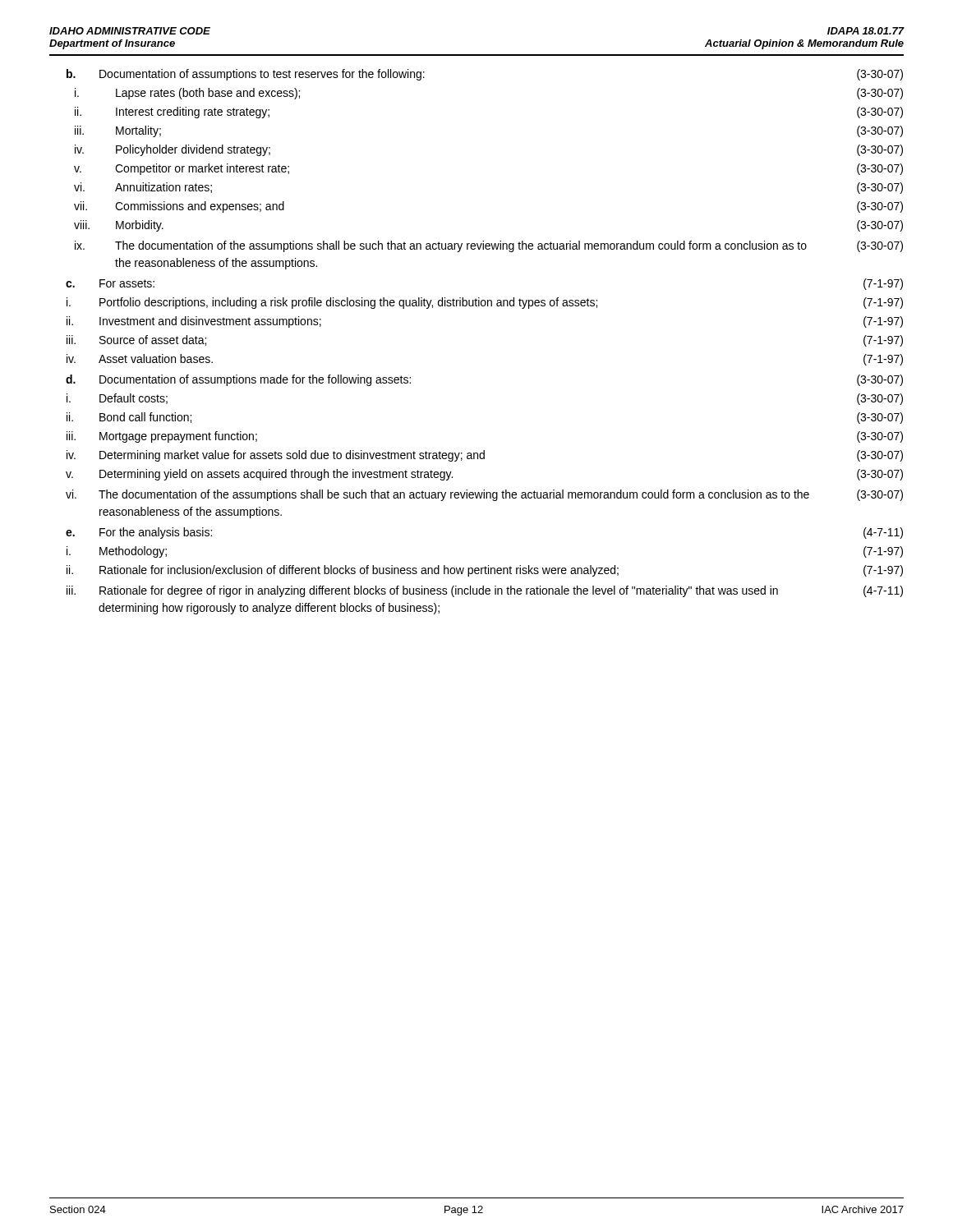The image size is (953, 1232).
Task: Locate the list item with the text "i. Portfolio descriptions, including a risk profile disclosing"
Action: click(x=476, y=303)
